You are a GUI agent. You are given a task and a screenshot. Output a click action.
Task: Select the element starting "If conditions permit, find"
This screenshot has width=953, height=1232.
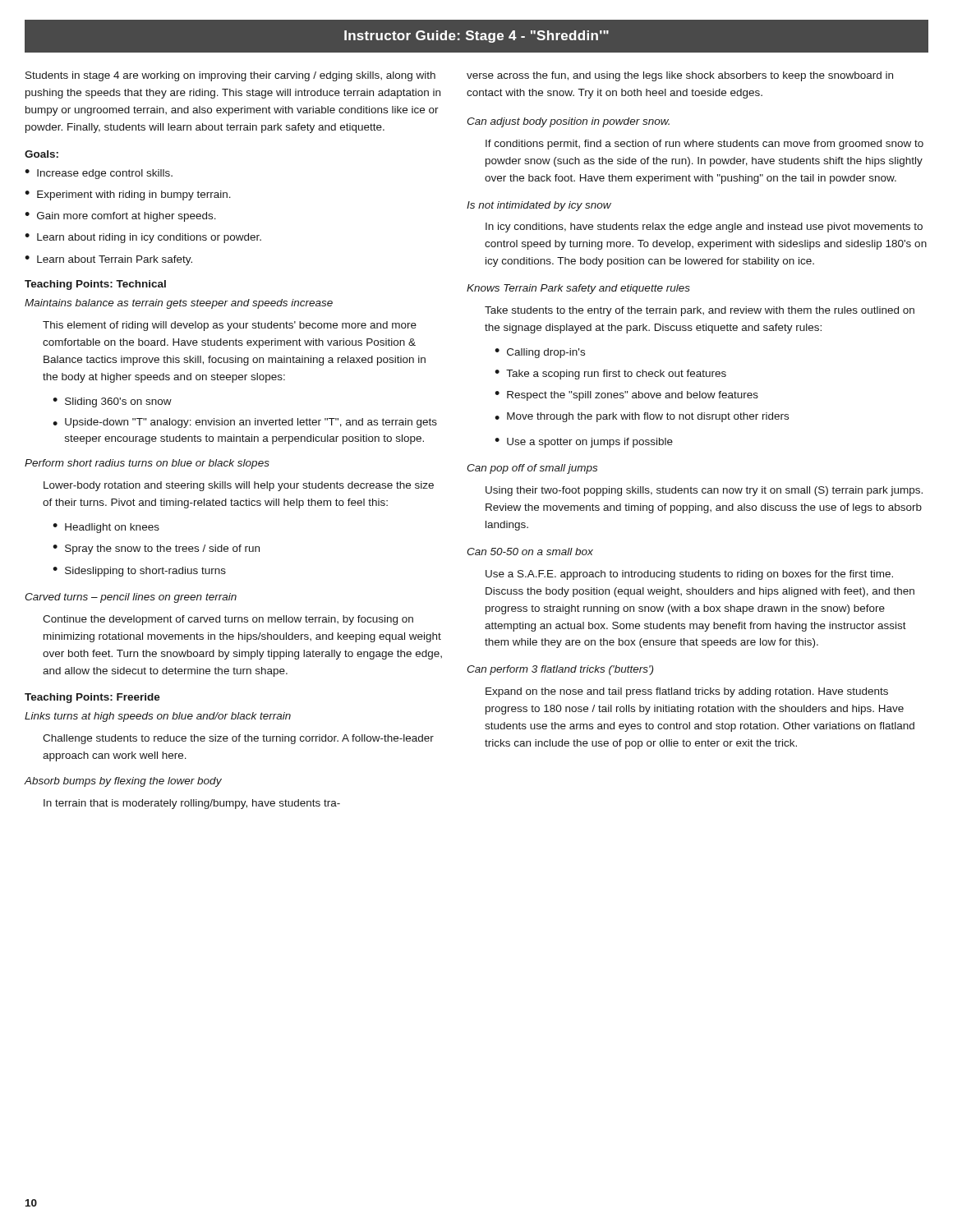[704, 160]
